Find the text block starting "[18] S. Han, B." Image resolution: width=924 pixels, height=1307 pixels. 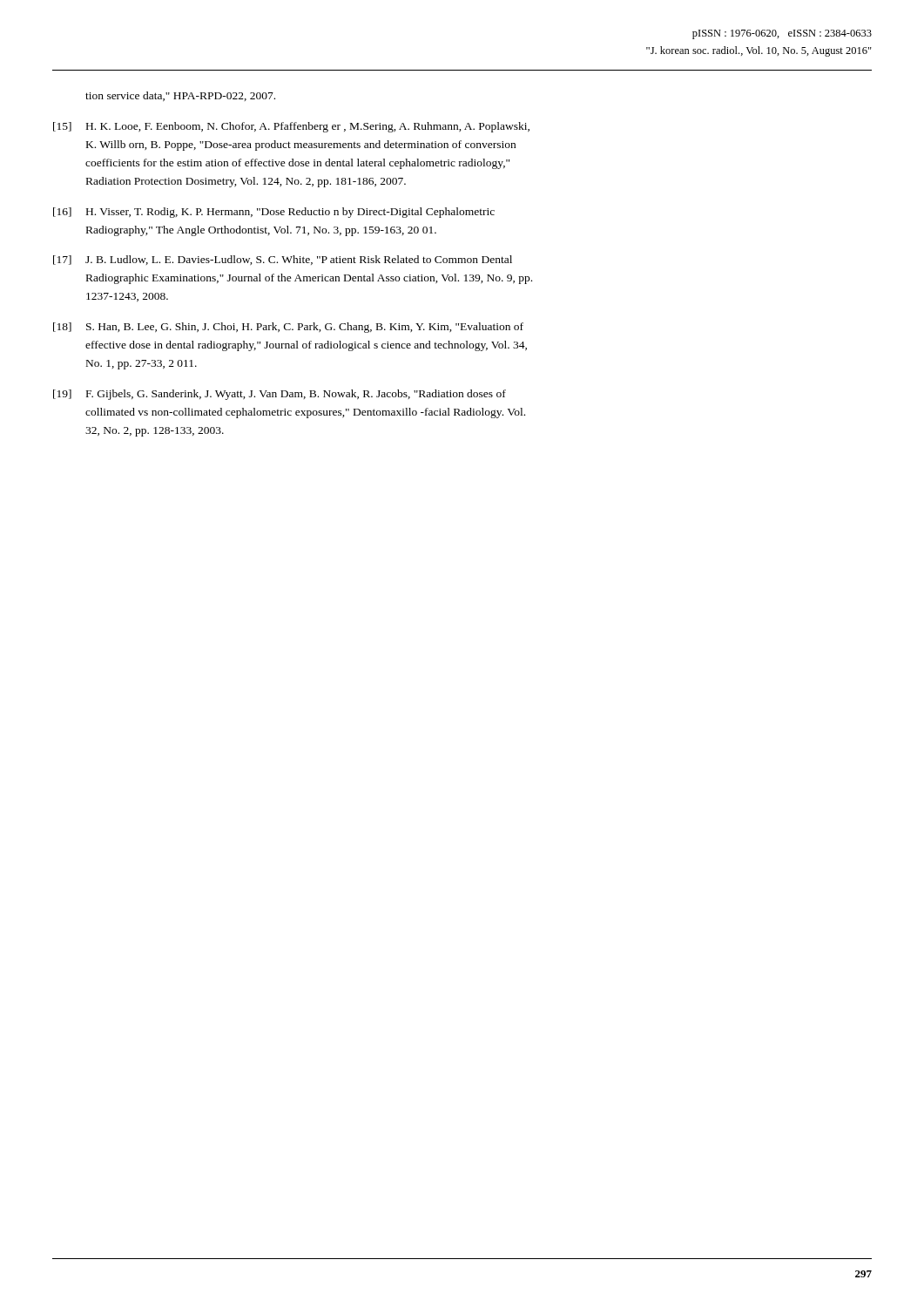pyautogui.click(x=297, y=346)
